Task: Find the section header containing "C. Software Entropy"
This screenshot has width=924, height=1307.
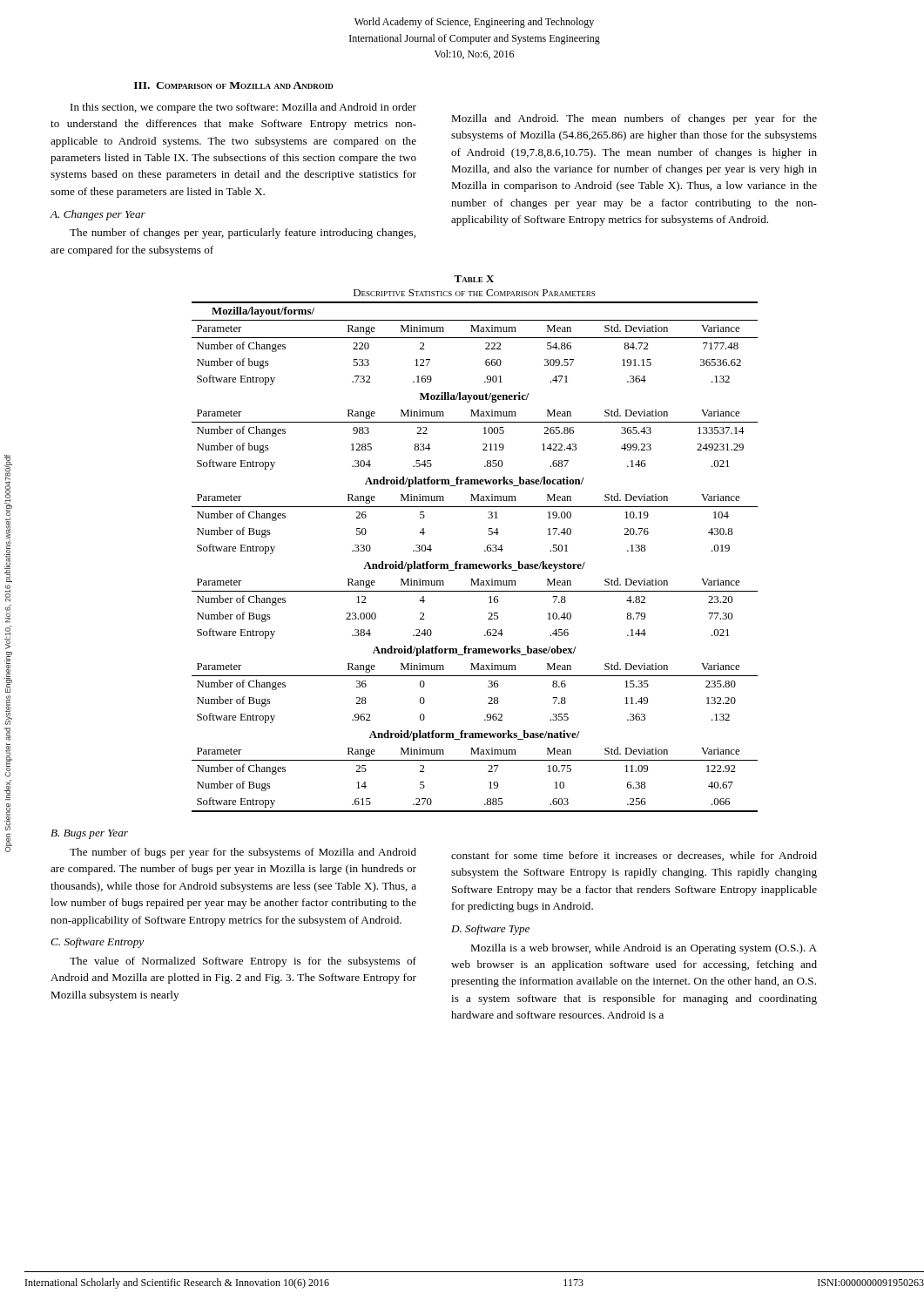Action: (x=97, y=942)
